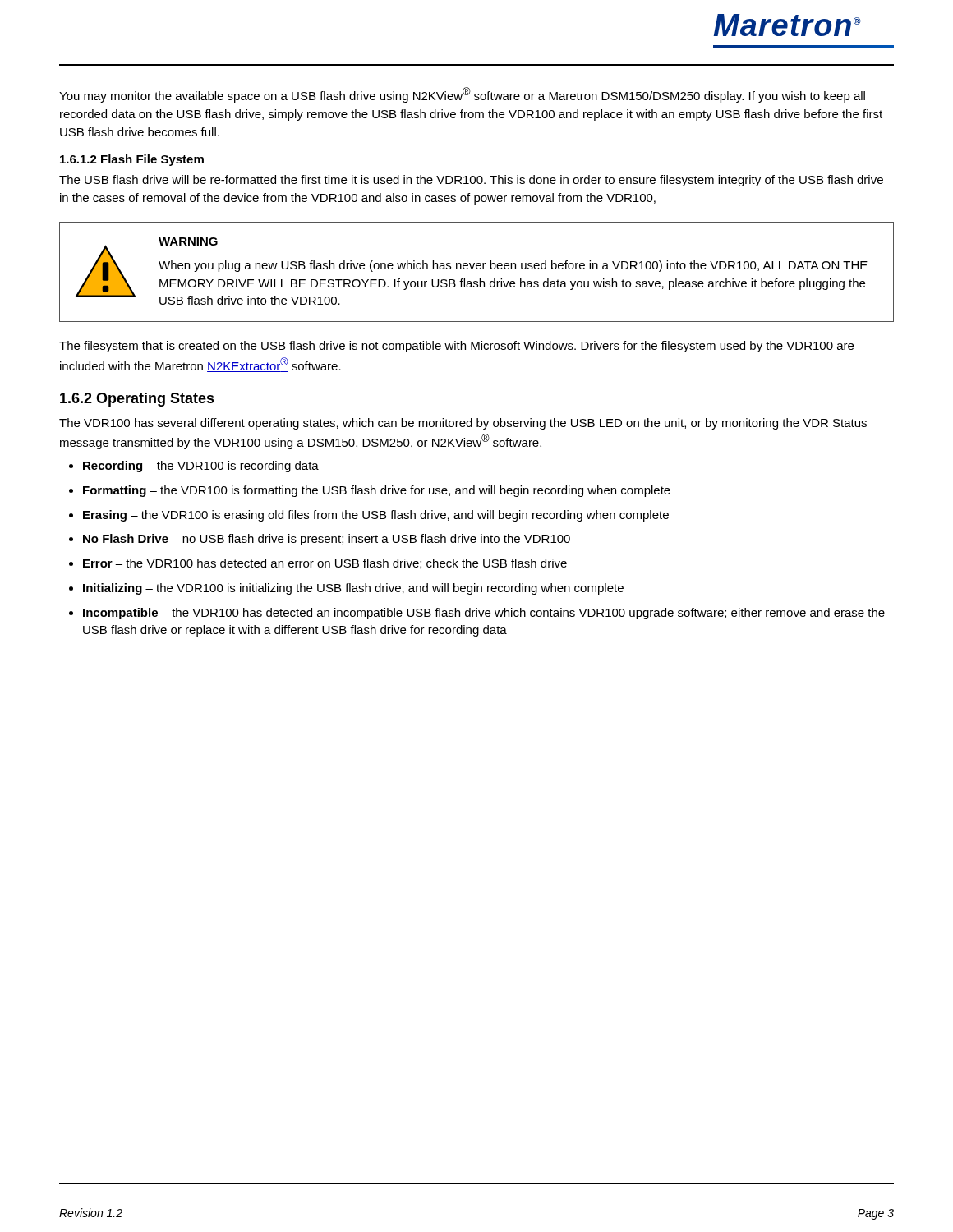Select the block starting "The USB flash drive will"
The height and width of the screenshot is (1232, 953).
coord(476,189)
